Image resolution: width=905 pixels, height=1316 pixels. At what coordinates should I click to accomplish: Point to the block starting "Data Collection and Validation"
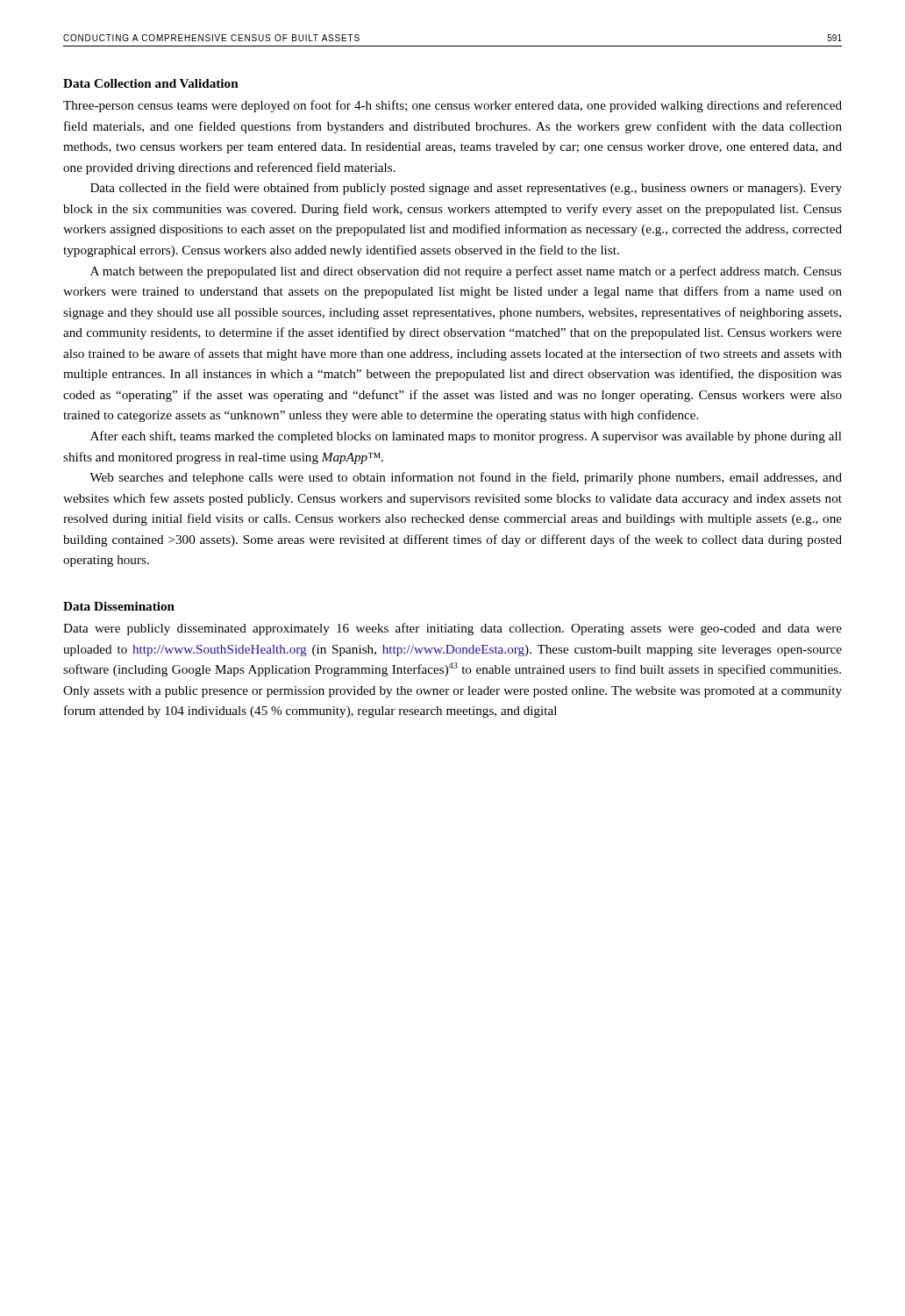151,83
